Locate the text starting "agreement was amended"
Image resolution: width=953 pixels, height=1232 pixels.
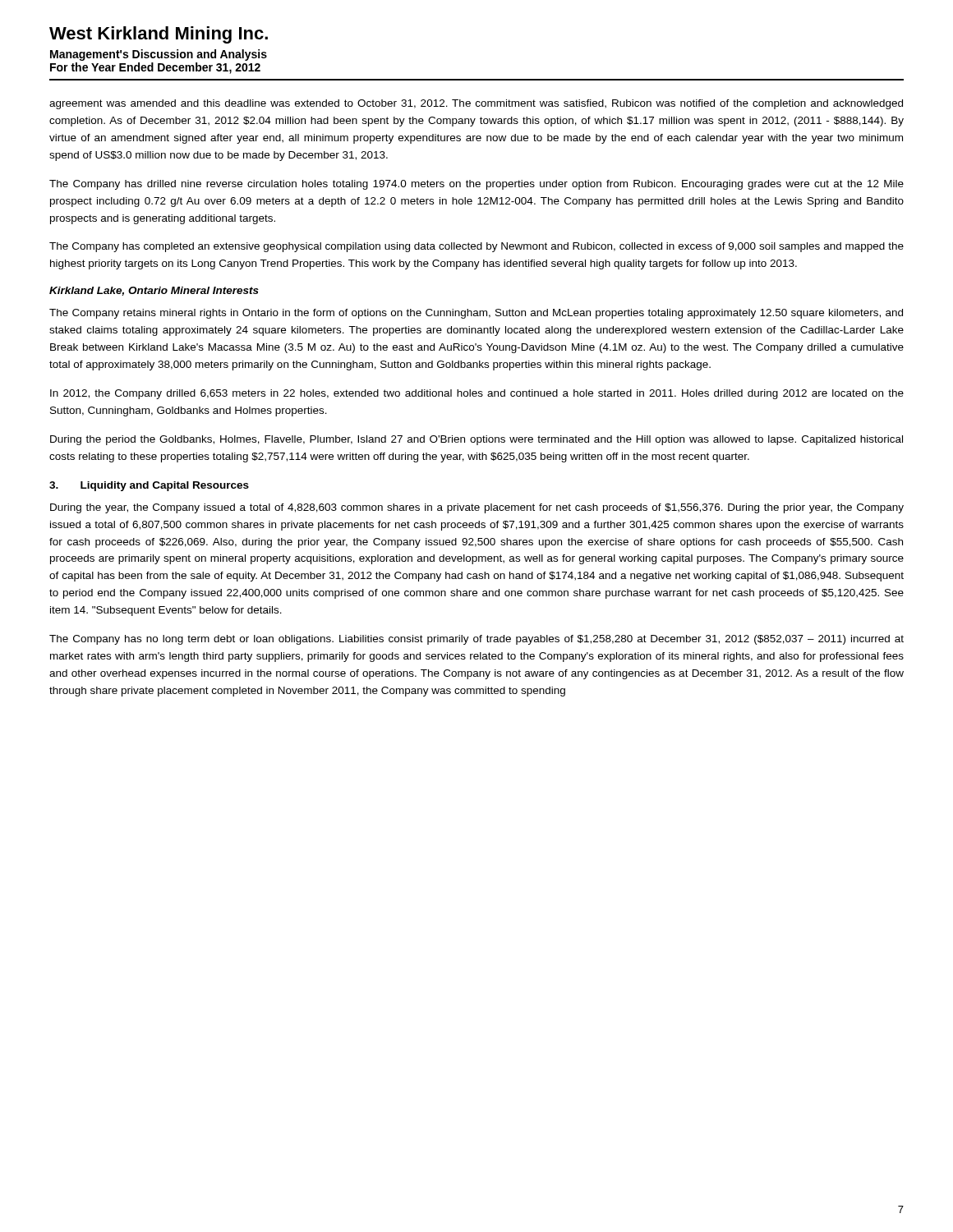pos(476,129)
